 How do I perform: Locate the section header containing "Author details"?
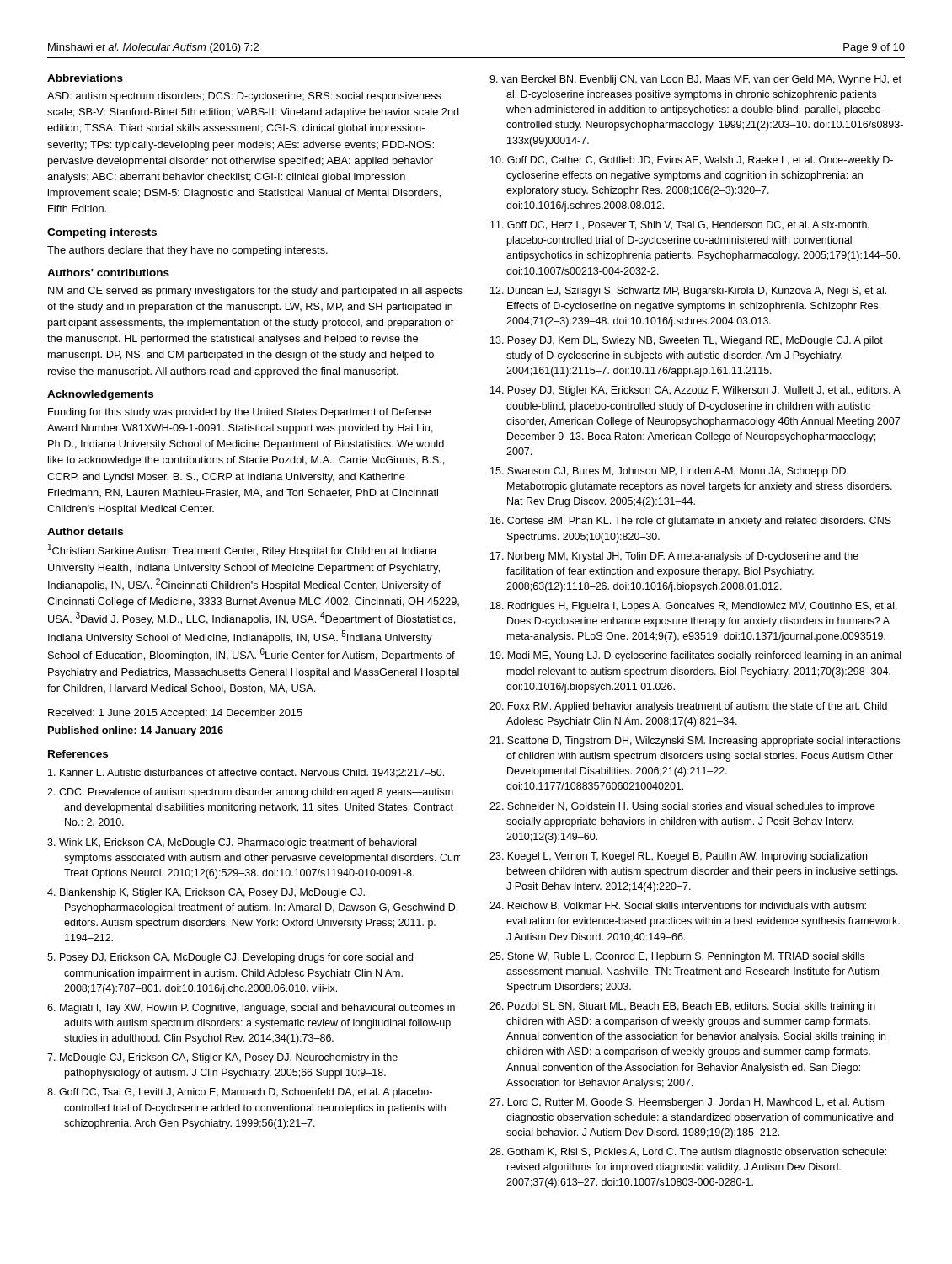click(x=85, y=531)
